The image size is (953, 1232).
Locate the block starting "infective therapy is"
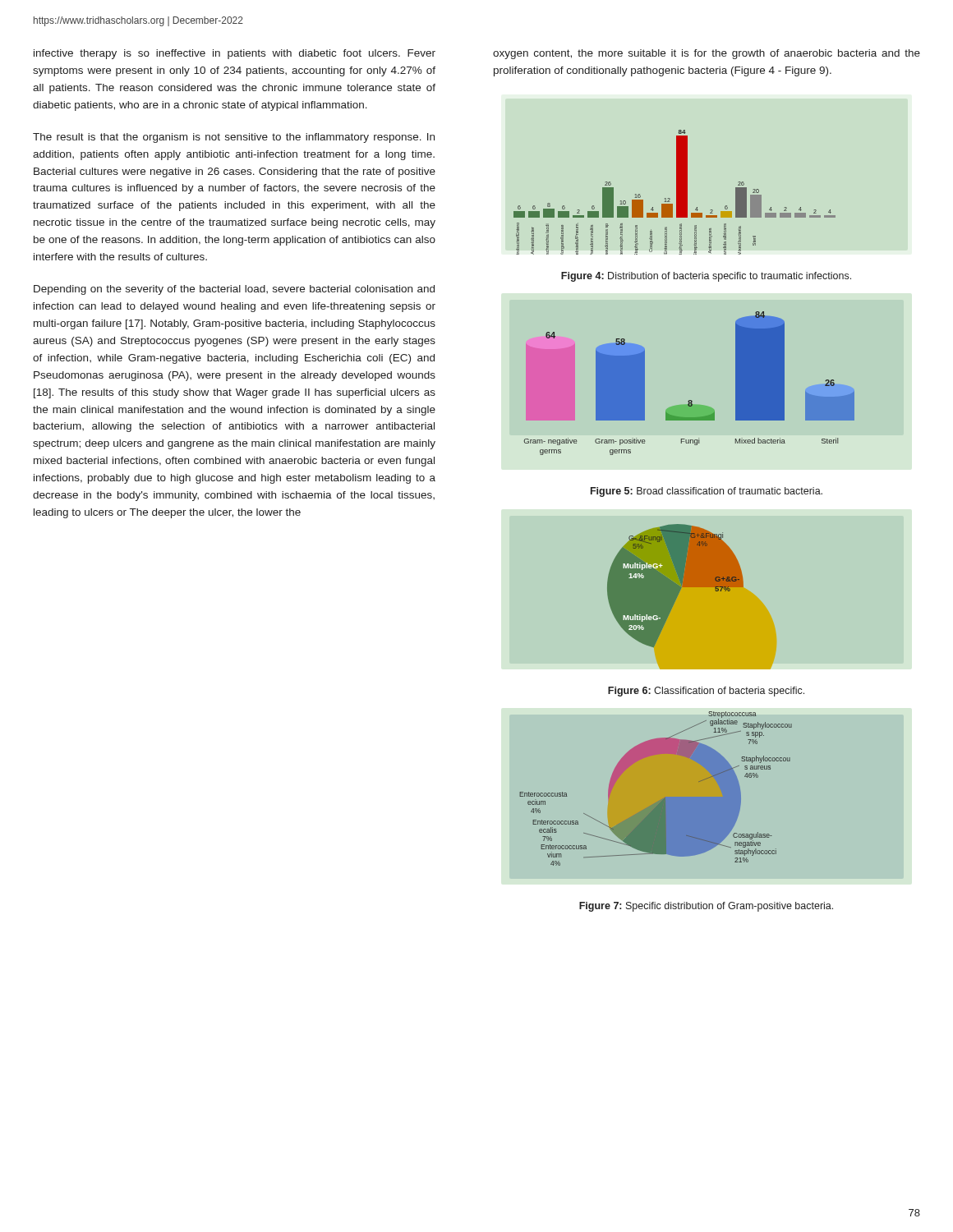coord(234,79)
